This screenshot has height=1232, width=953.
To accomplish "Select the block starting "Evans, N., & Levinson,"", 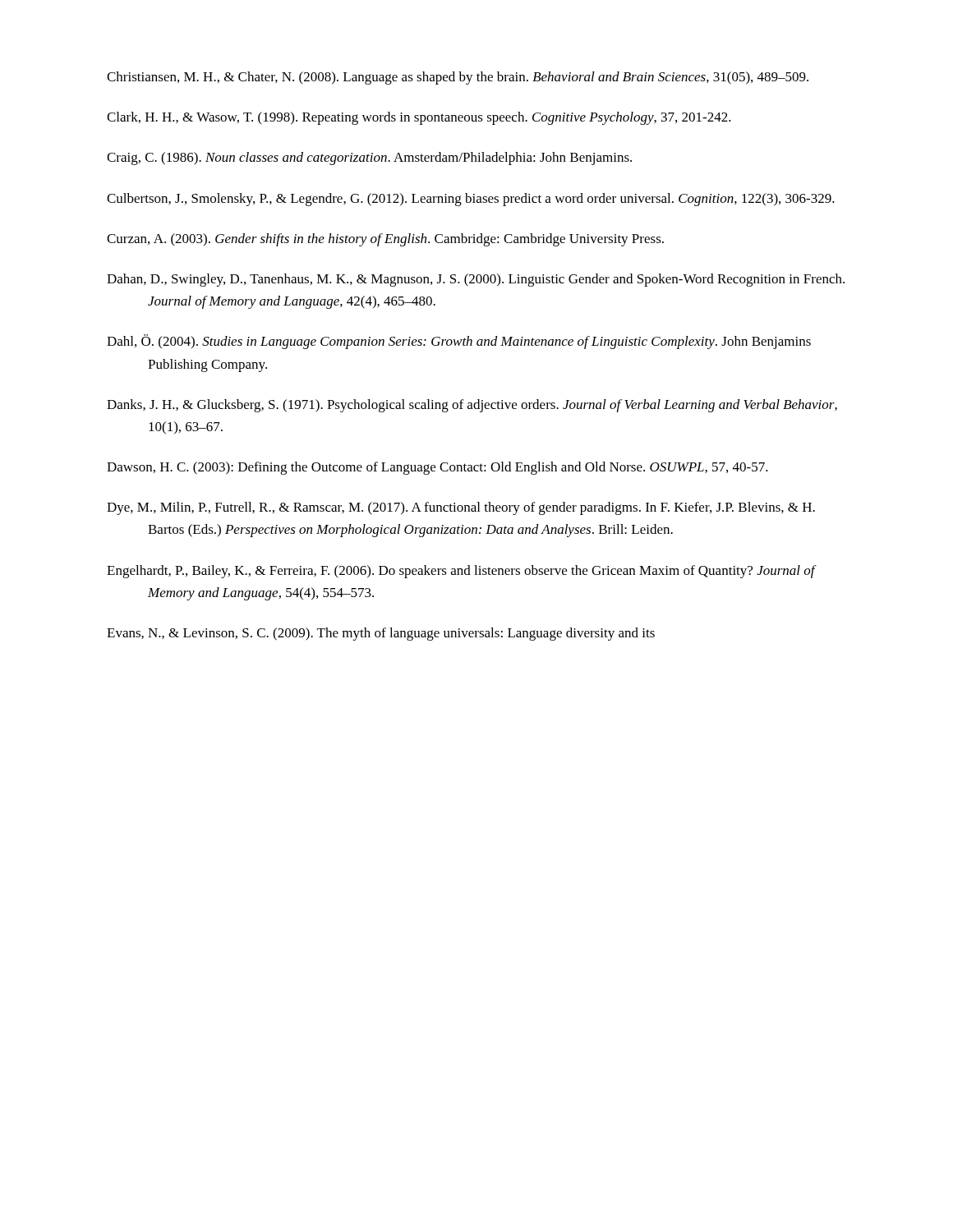I will pos(381,633).
